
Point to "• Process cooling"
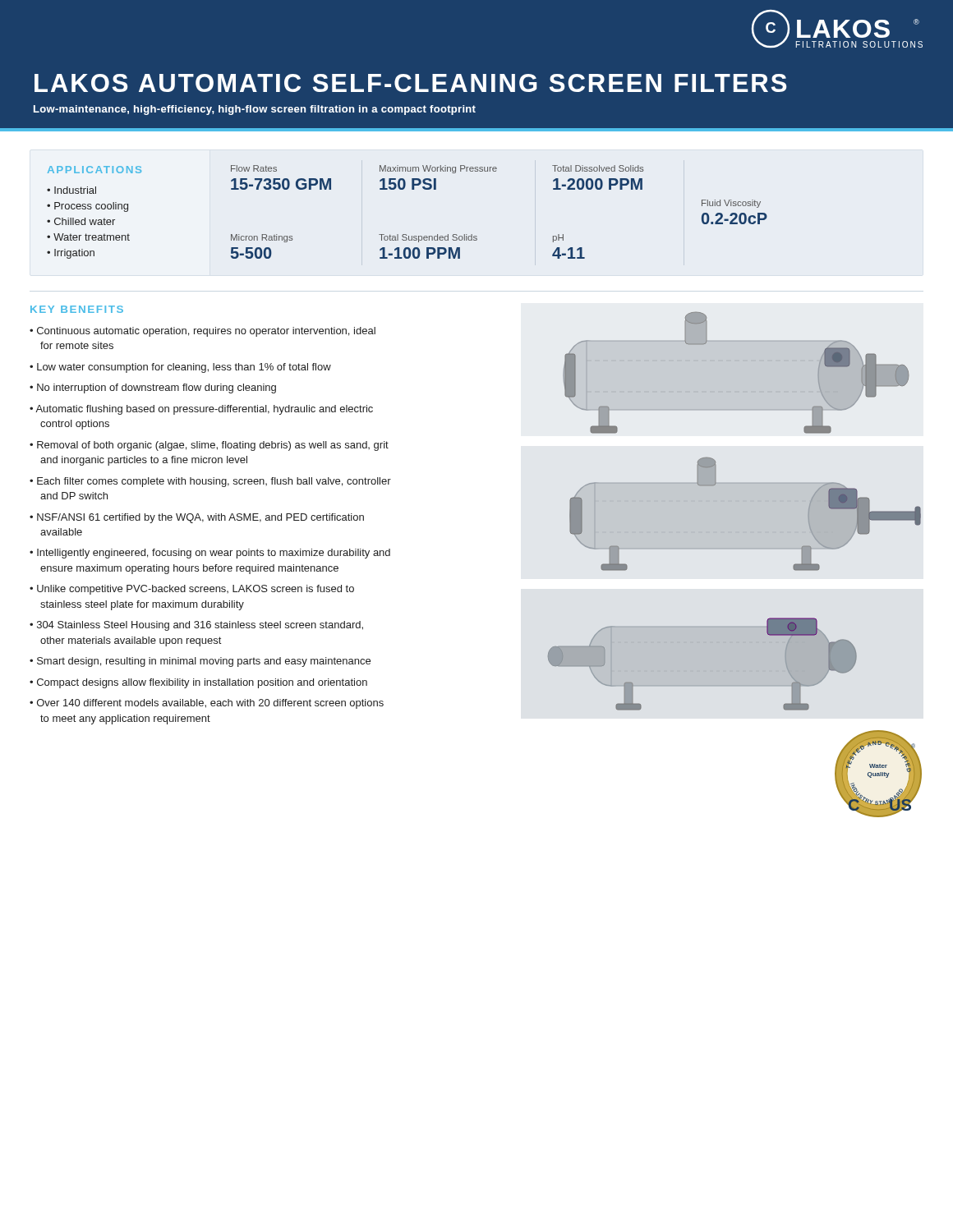88,206
